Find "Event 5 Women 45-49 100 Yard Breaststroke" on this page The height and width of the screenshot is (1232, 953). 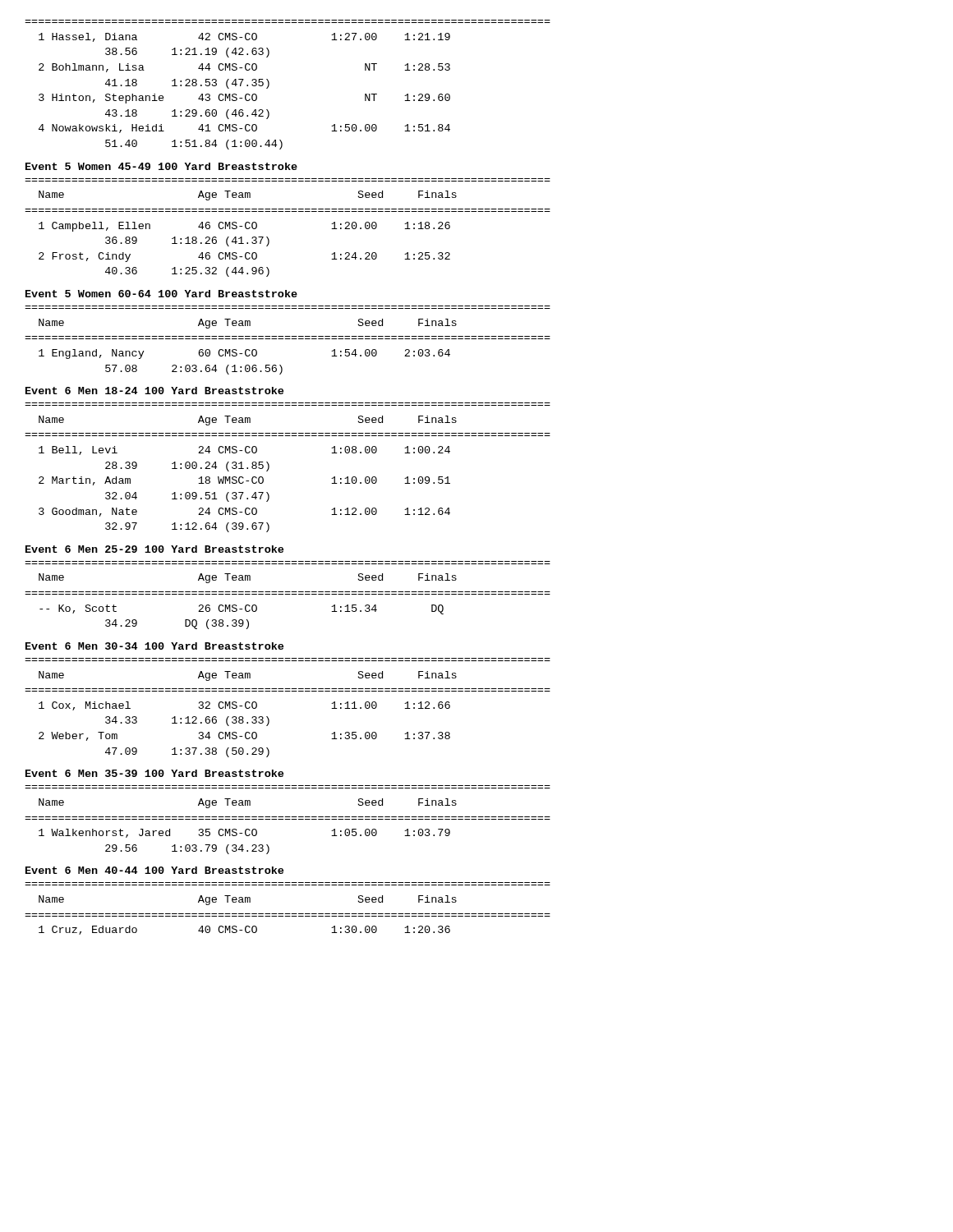pos(161,167)
